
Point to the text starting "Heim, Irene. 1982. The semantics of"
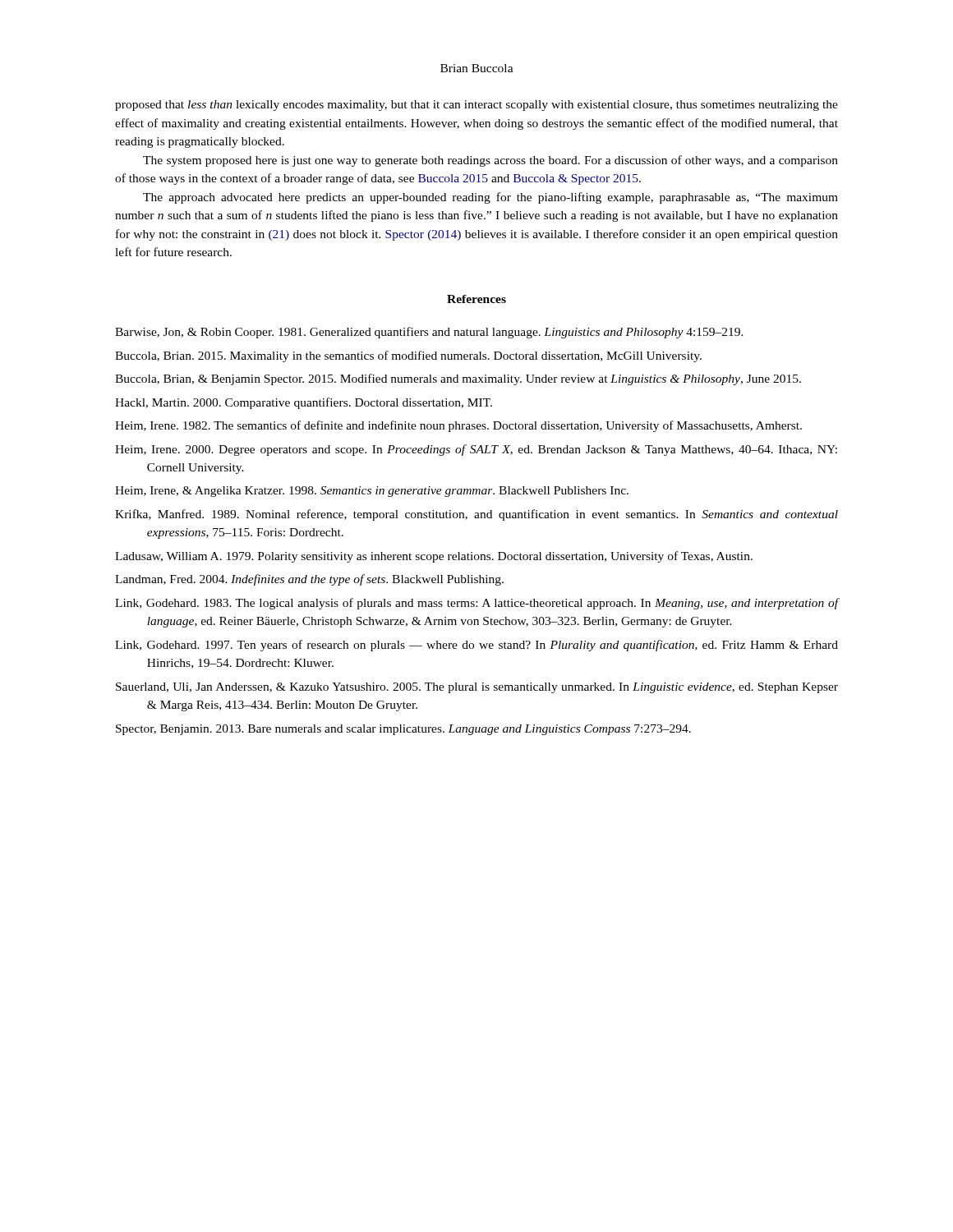coord(459,425)
